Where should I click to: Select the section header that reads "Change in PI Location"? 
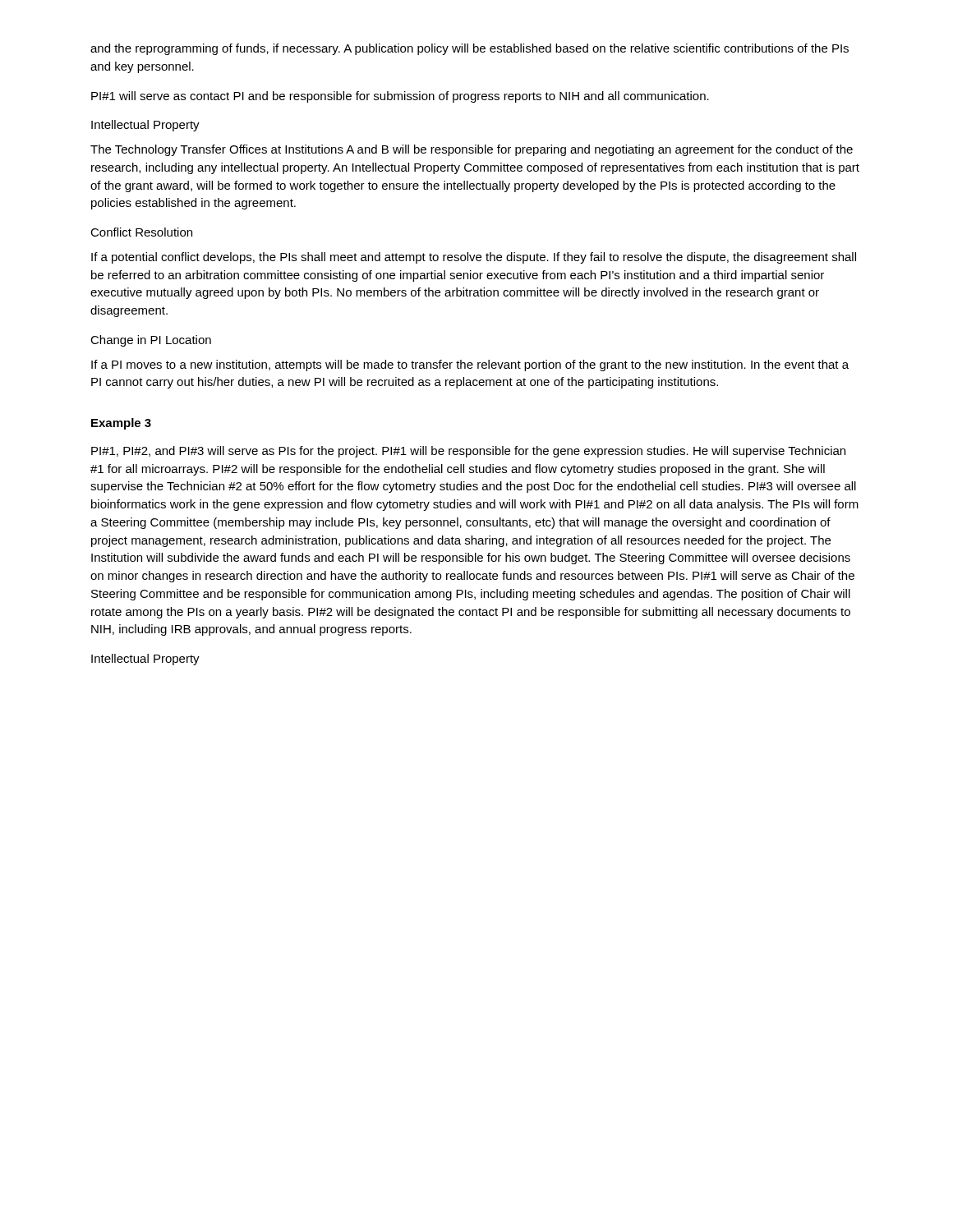coord(151,339)
